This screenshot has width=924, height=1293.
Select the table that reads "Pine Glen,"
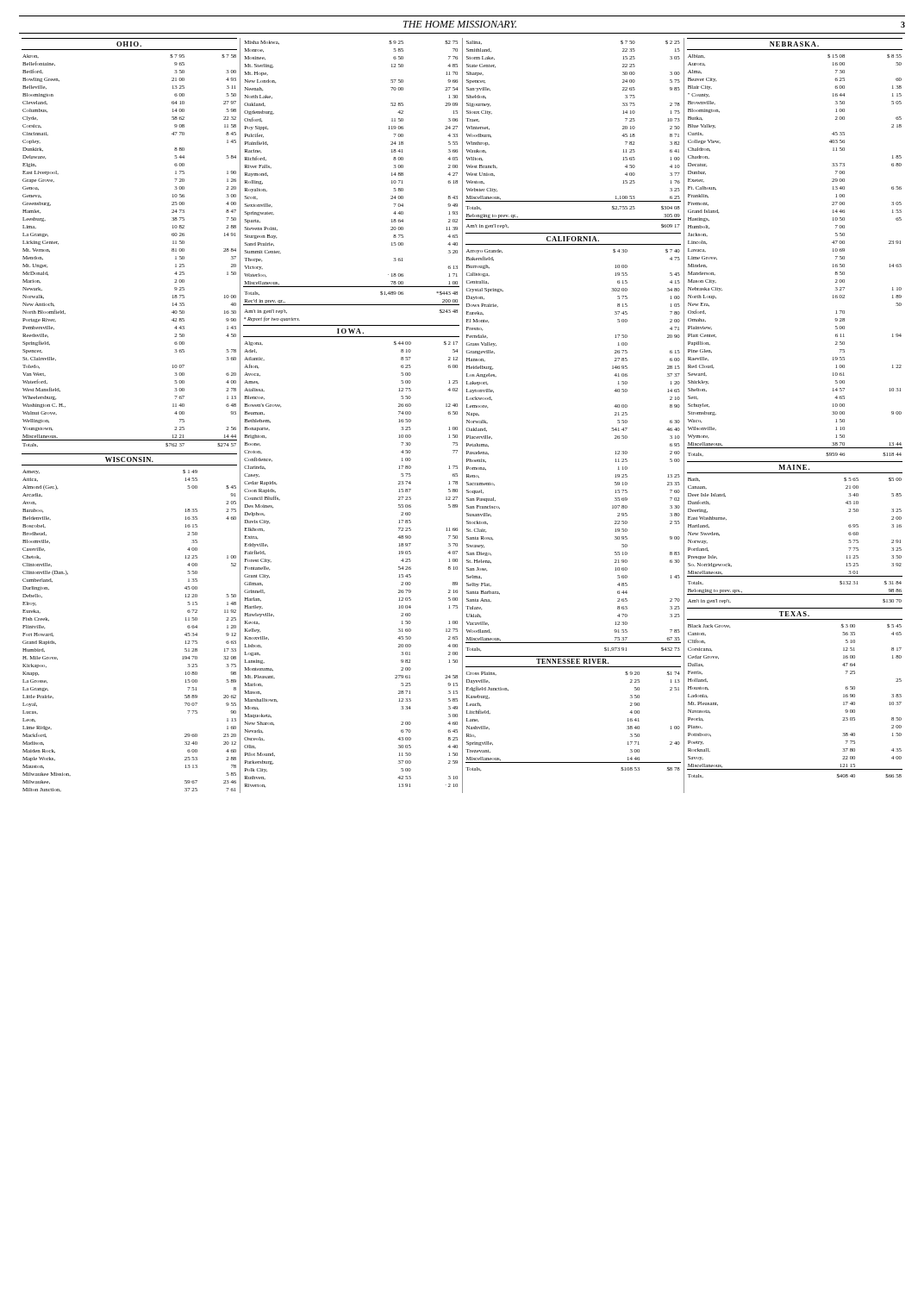(795, 248)
